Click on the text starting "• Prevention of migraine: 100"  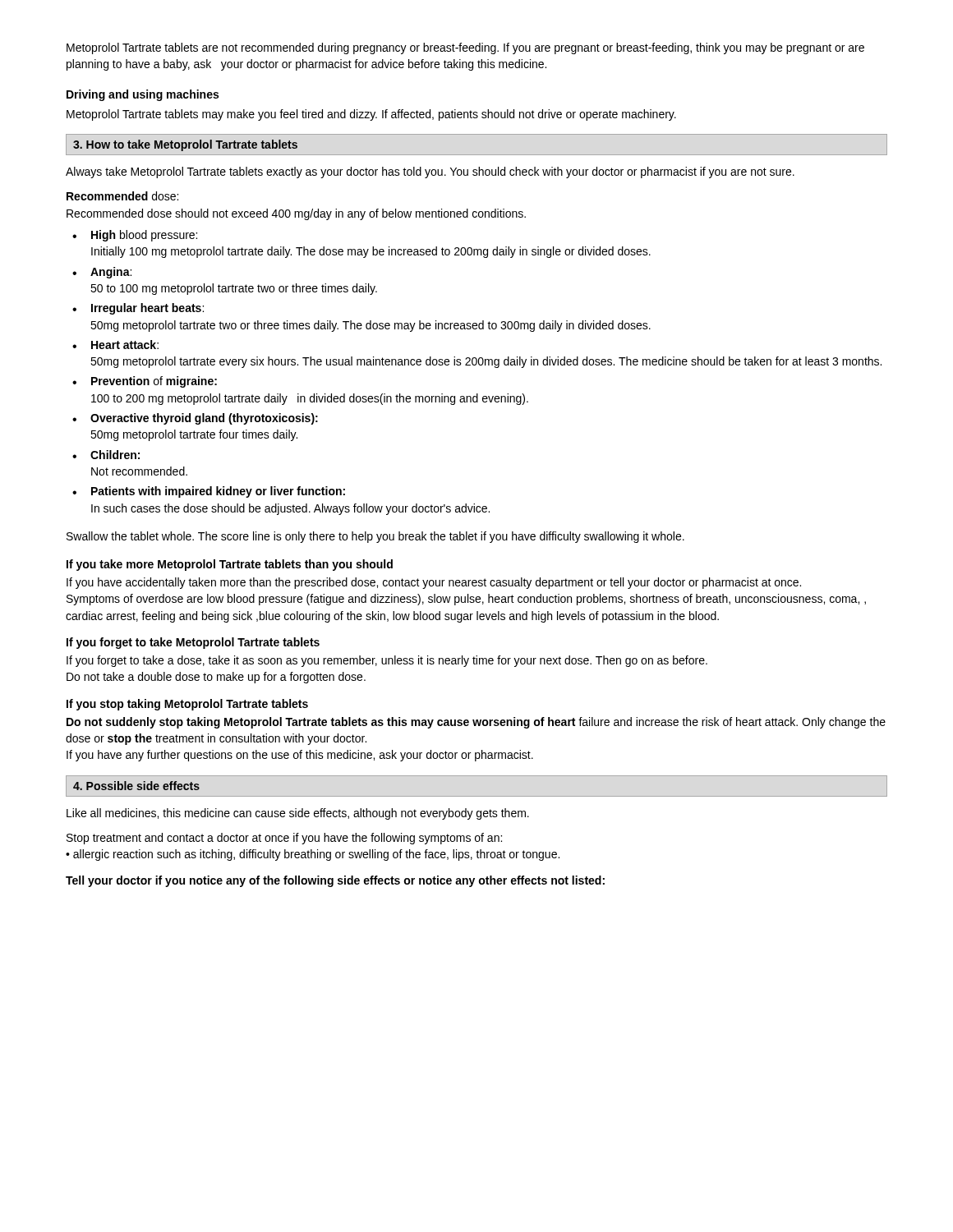tap(476, 390)
